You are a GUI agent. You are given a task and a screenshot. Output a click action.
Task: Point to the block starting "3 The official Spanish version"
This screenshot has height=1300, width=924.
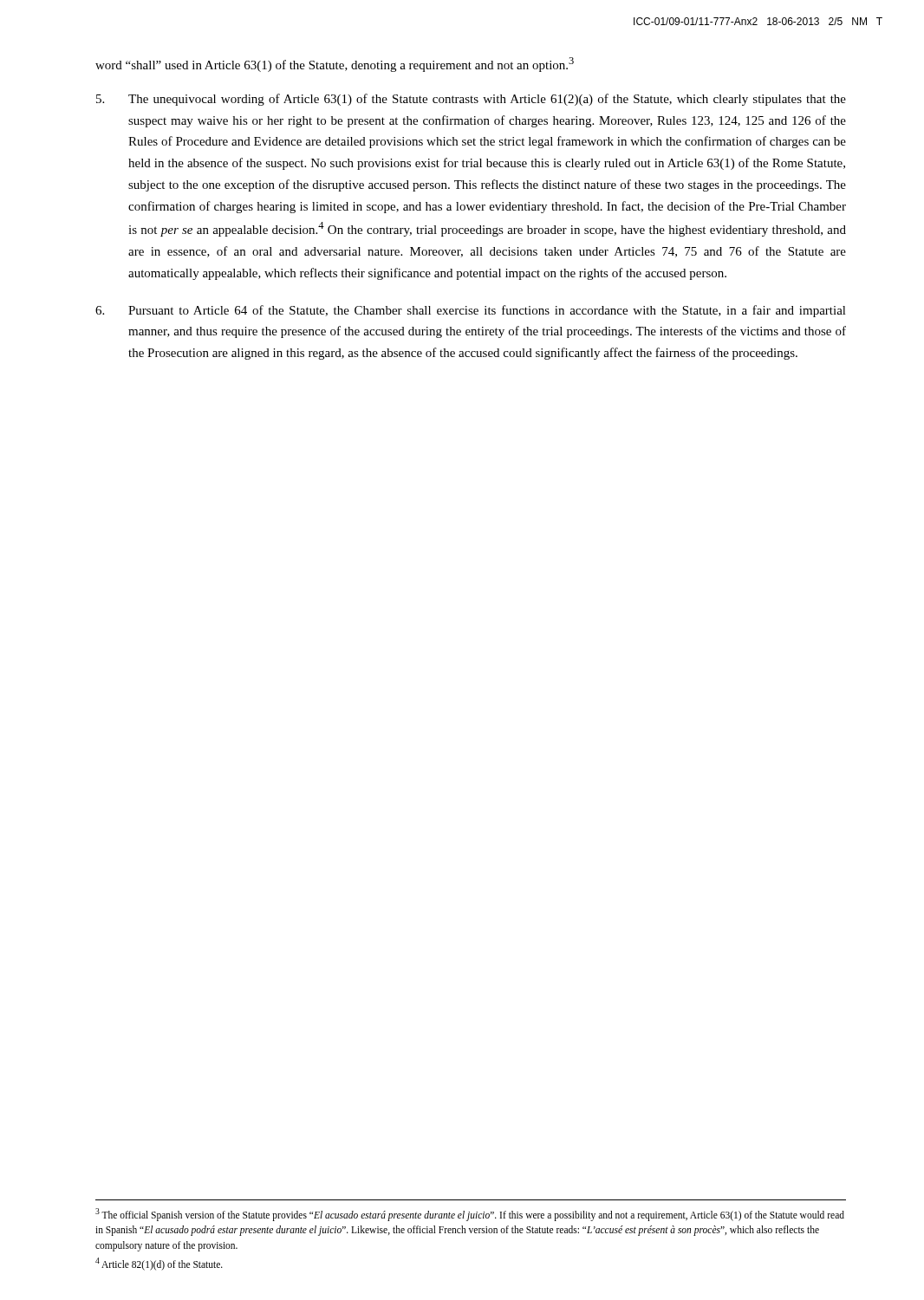471,1239
